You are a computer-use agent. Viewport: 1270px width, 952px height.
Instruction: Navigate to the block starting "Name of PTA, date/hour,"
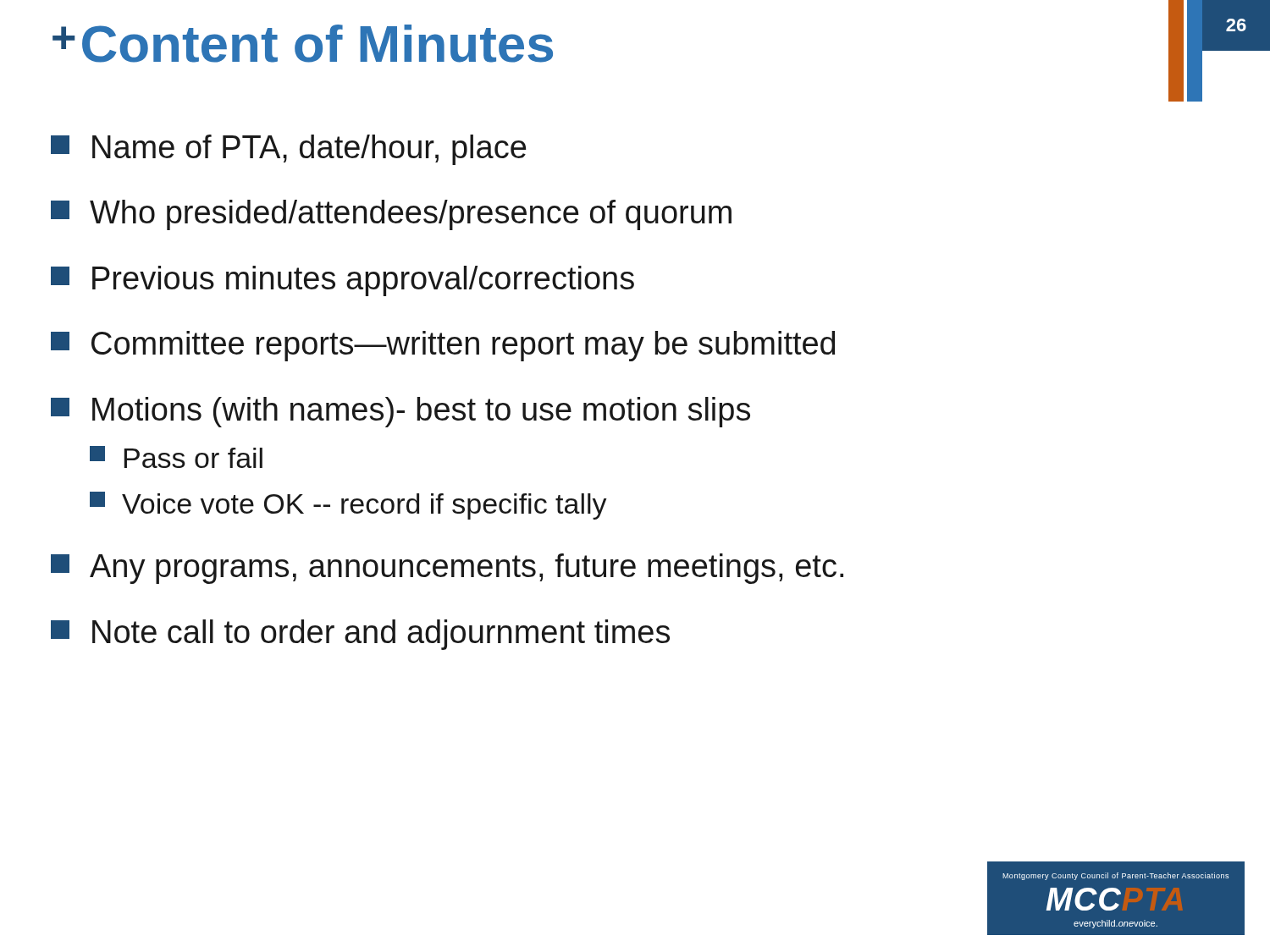point(289,148)
